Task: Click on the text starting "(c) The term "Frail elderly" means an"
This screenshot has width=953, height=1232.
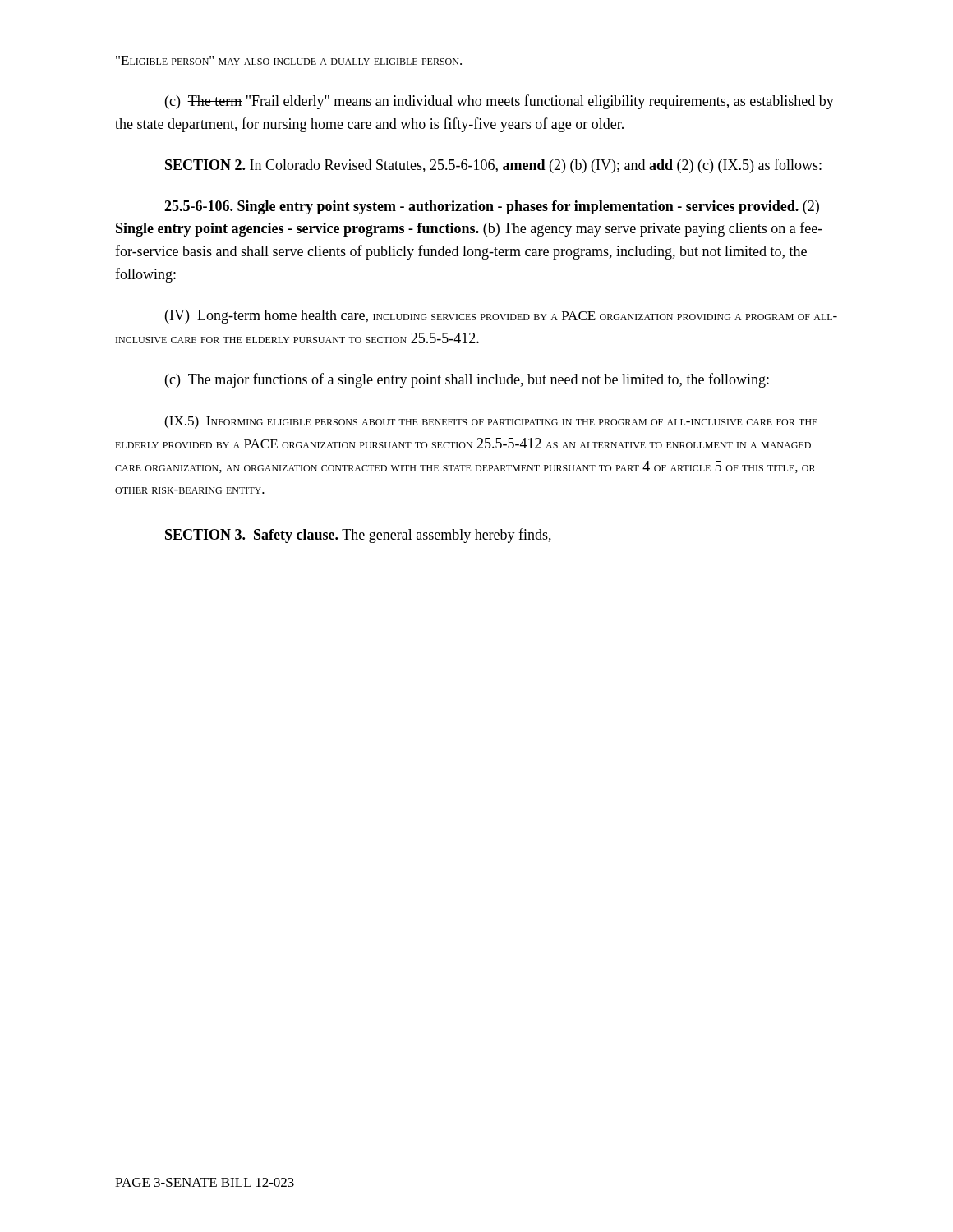Action: [476, 113]
